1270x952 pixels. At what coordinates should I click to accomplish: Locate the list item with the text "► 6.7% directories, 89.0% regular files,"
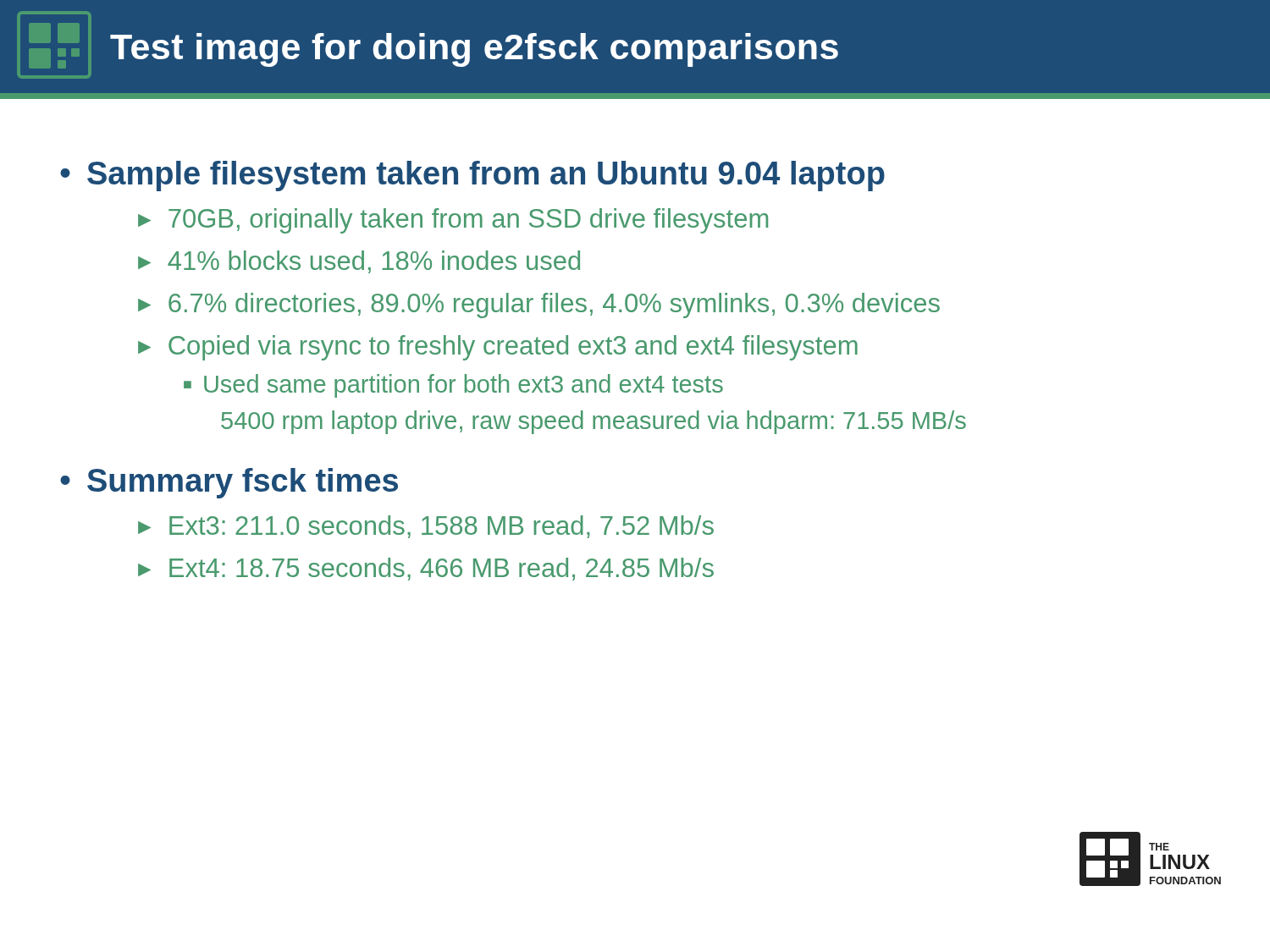[x=537, y=304]
